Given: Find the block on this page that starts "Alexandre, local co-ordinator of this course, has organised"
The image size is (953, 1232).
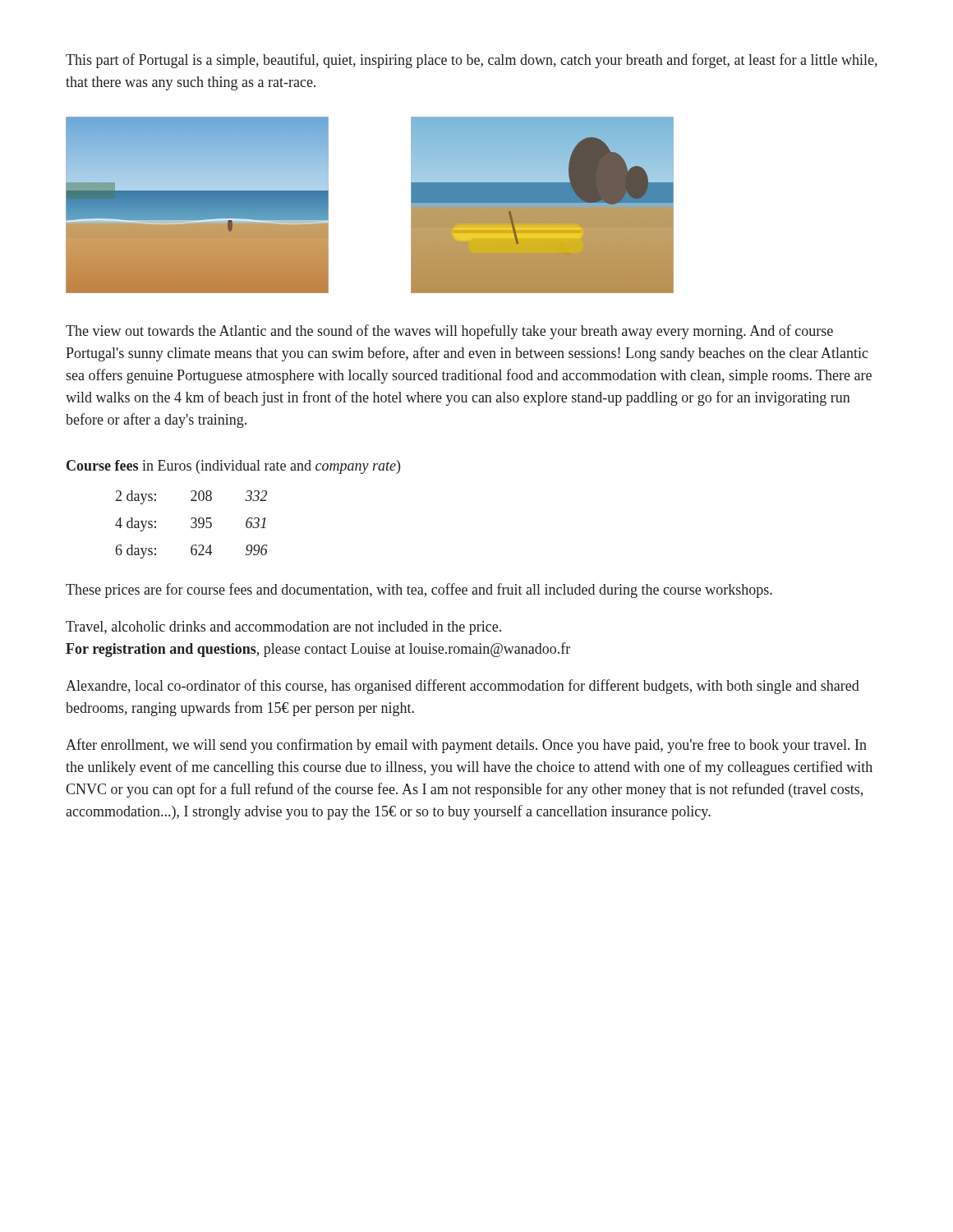Looking at the screenshot, I should coord(462,697).
